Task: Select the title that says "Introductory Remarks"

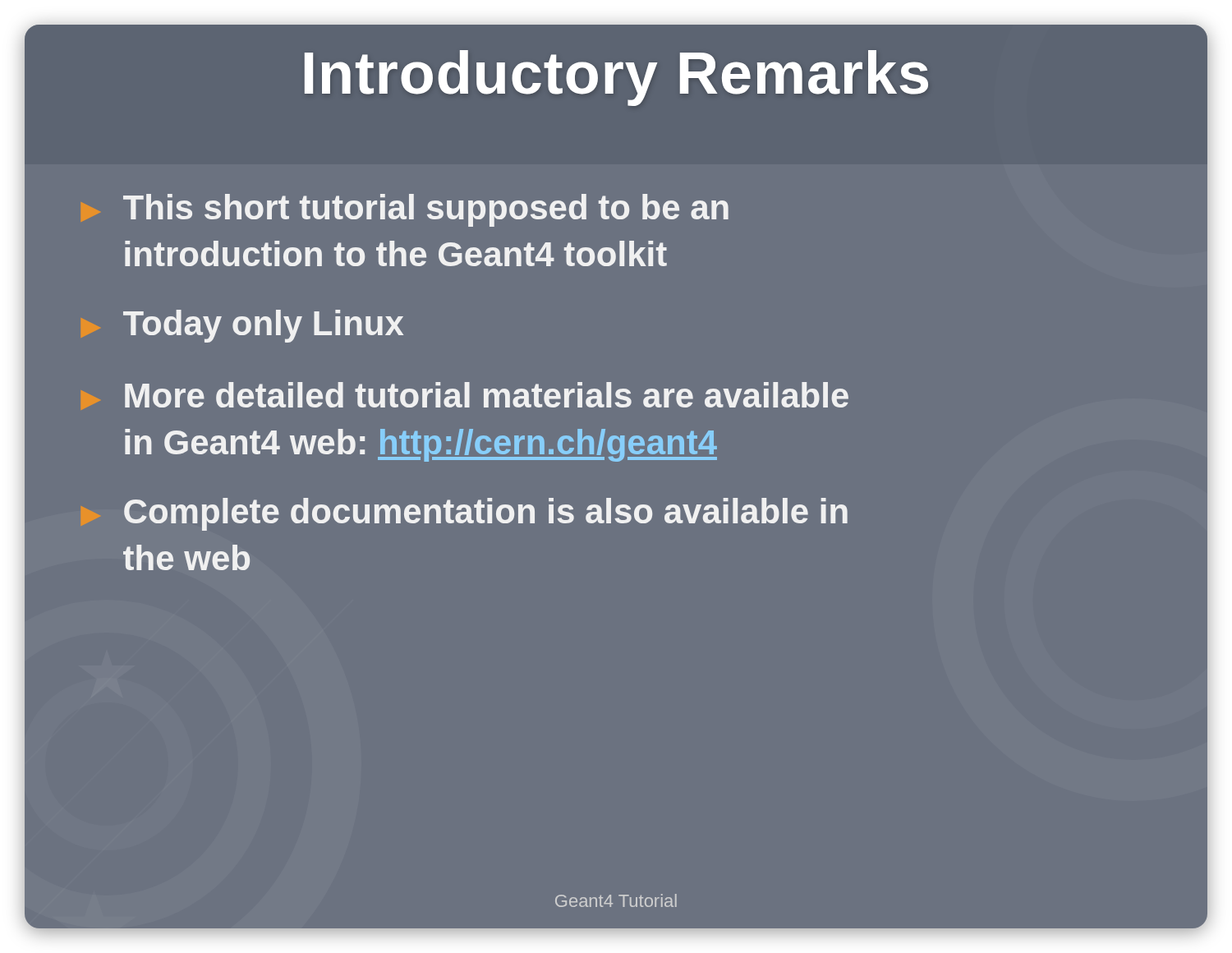Action: (616, 73)
